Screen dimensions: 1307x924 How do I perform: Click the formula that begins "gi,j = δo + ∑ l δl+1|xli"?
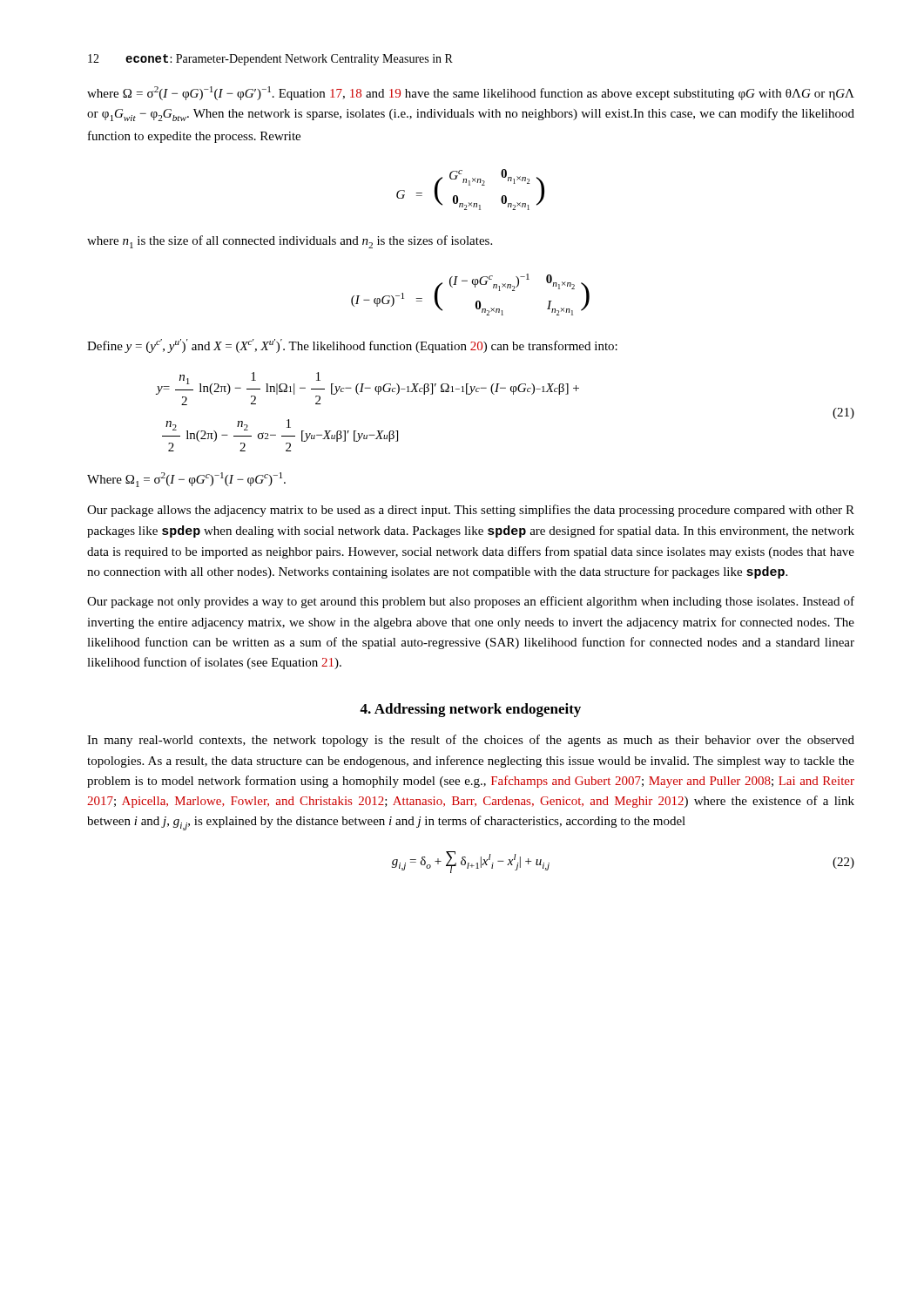[485, 862]
